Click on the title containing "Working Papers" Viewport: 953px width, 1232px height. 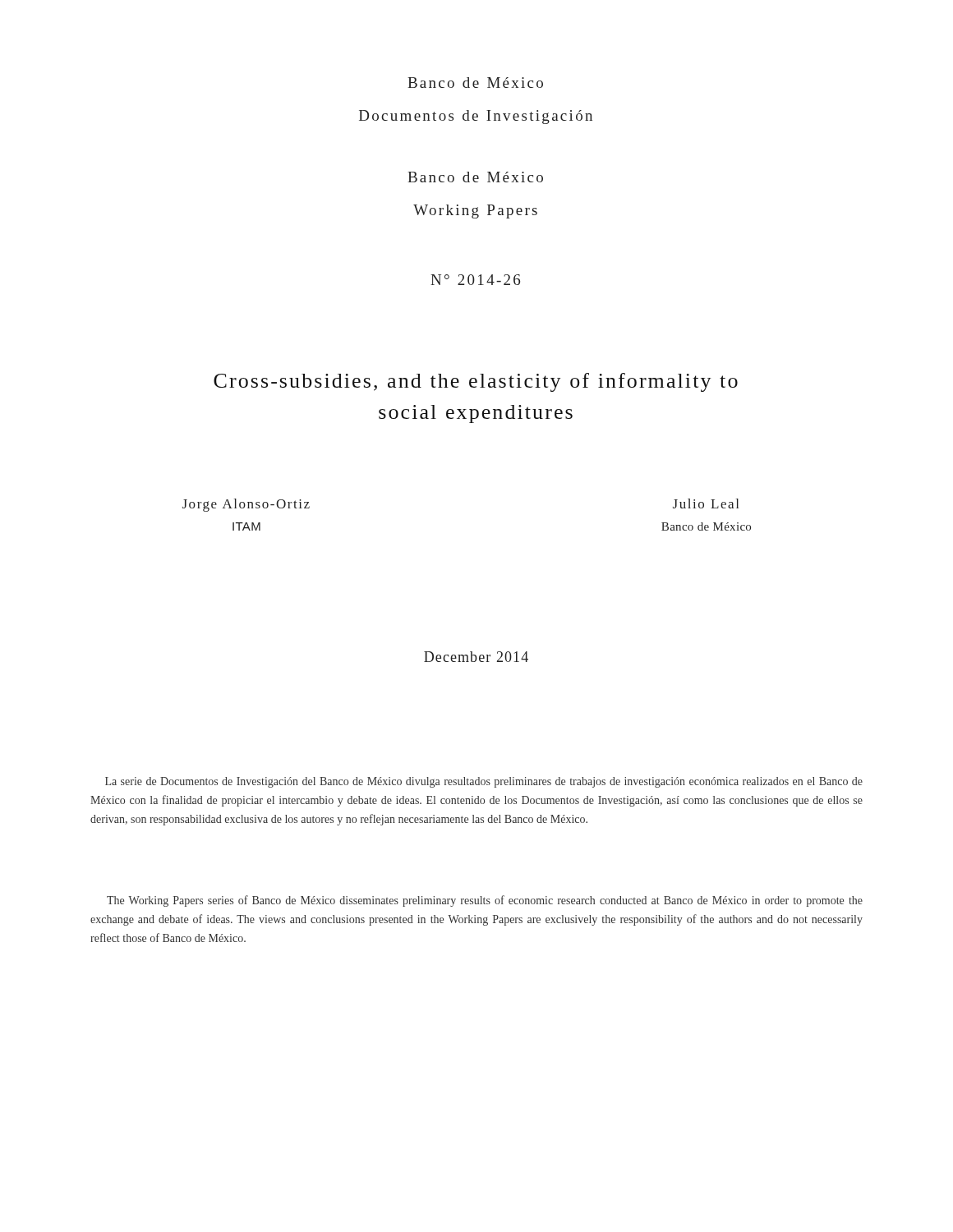[476, 210]
